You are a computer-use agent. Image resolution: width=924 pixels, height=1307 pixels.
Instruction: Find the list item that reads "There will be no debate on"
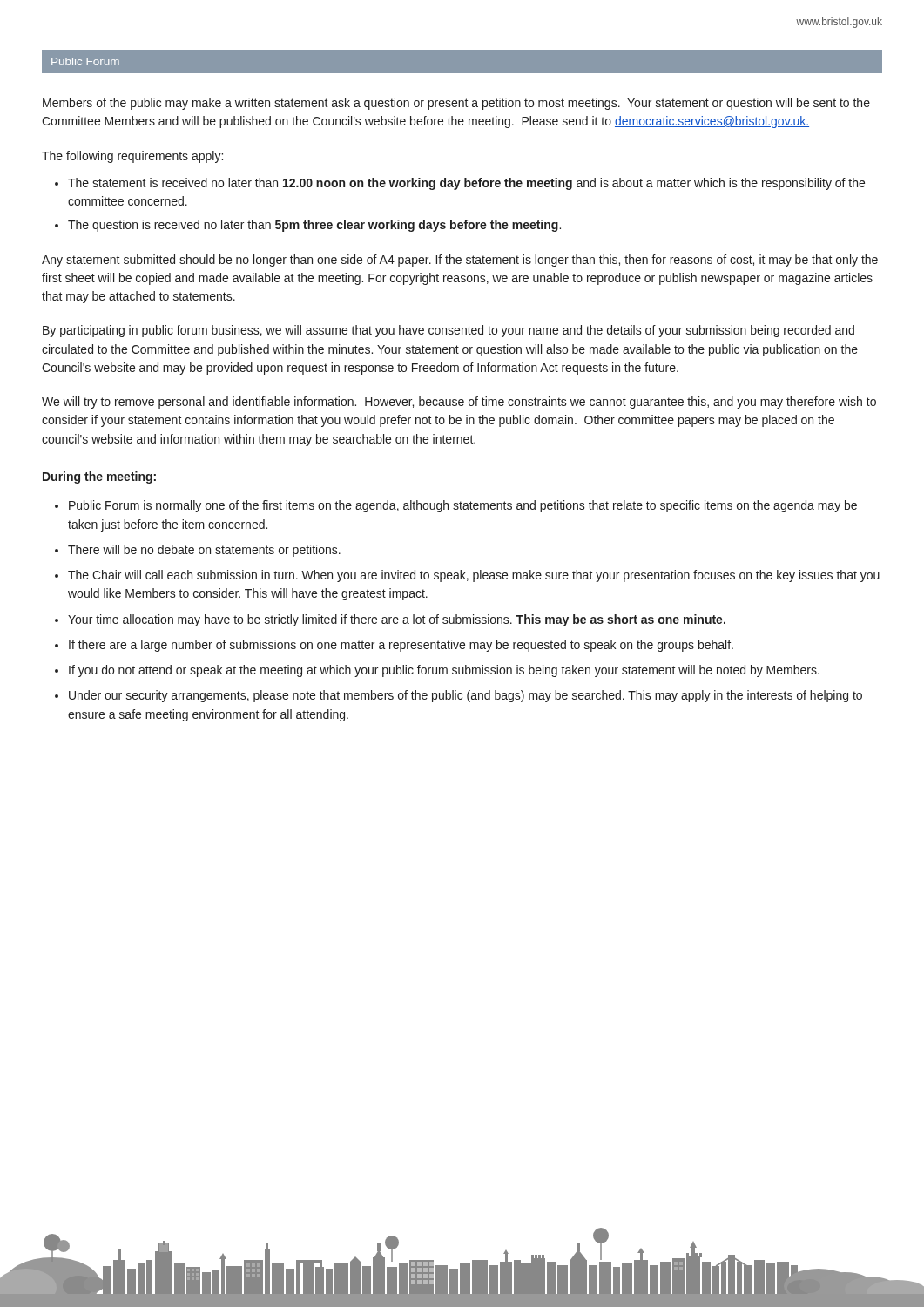pyautogui.click(x=204, y=550)
